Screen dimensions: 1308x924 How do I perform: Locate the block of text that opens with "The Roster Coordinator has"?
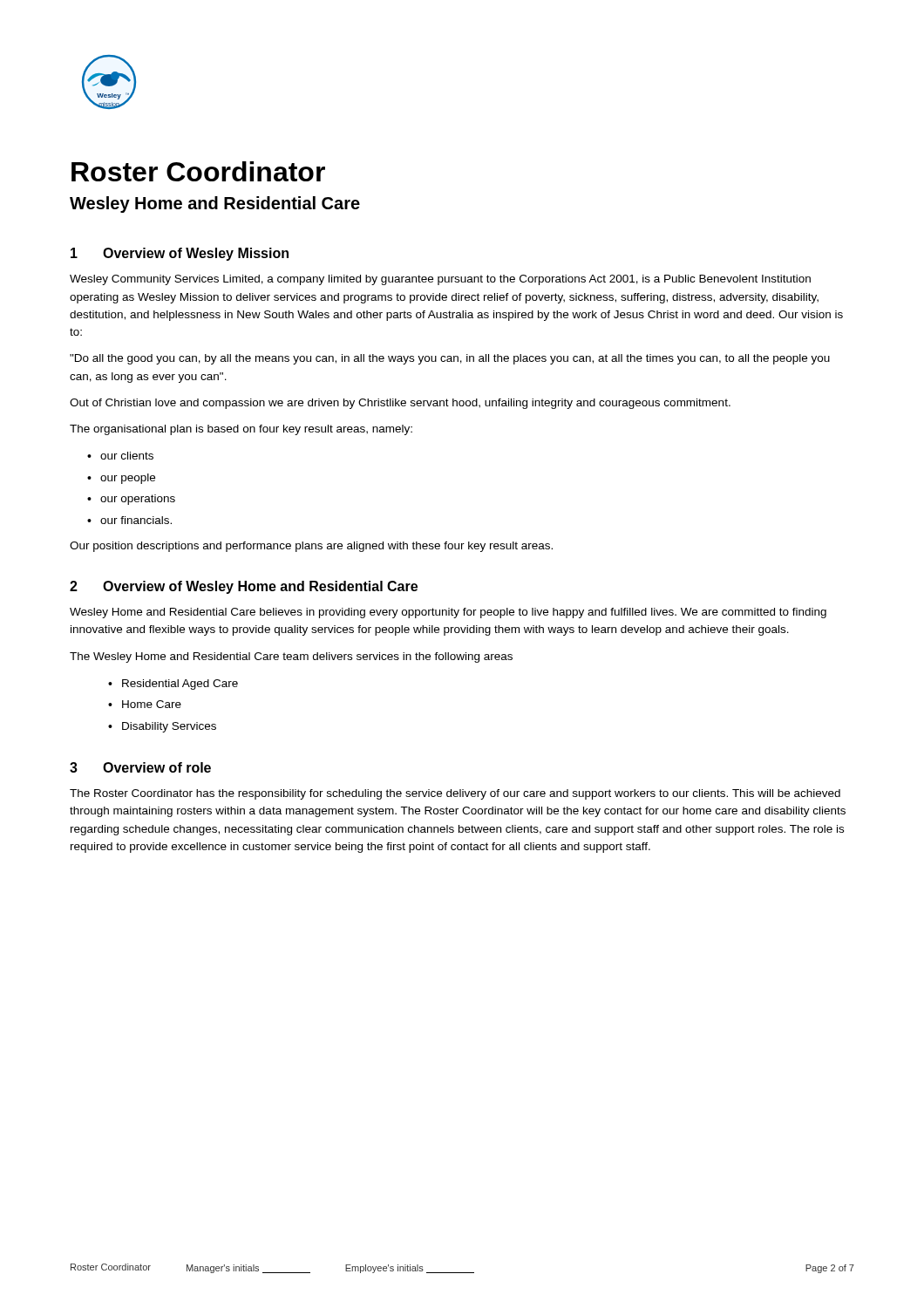point(458,820)
